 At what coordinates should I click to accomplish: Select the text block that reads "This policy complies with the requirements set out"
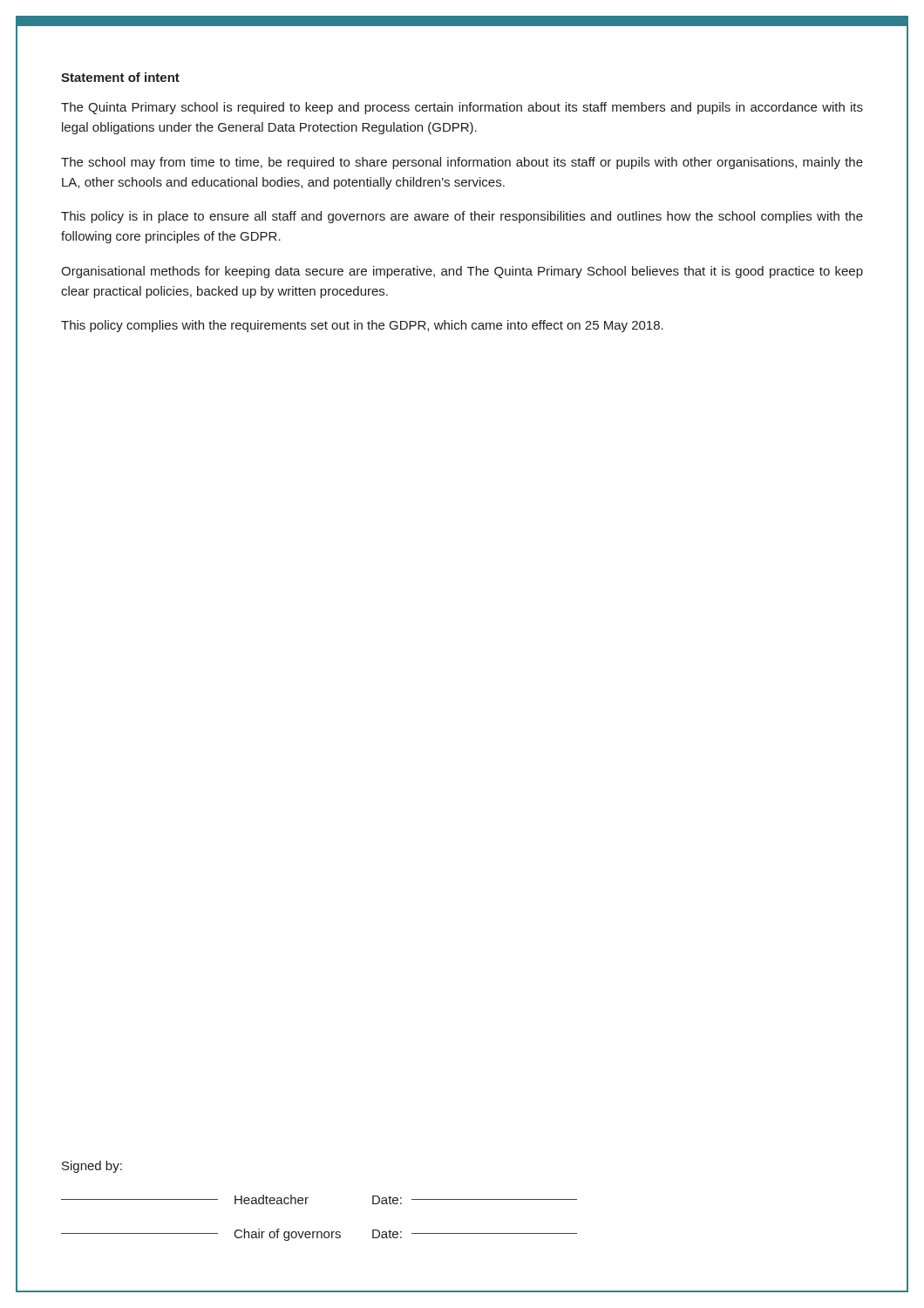coord(362,325)
